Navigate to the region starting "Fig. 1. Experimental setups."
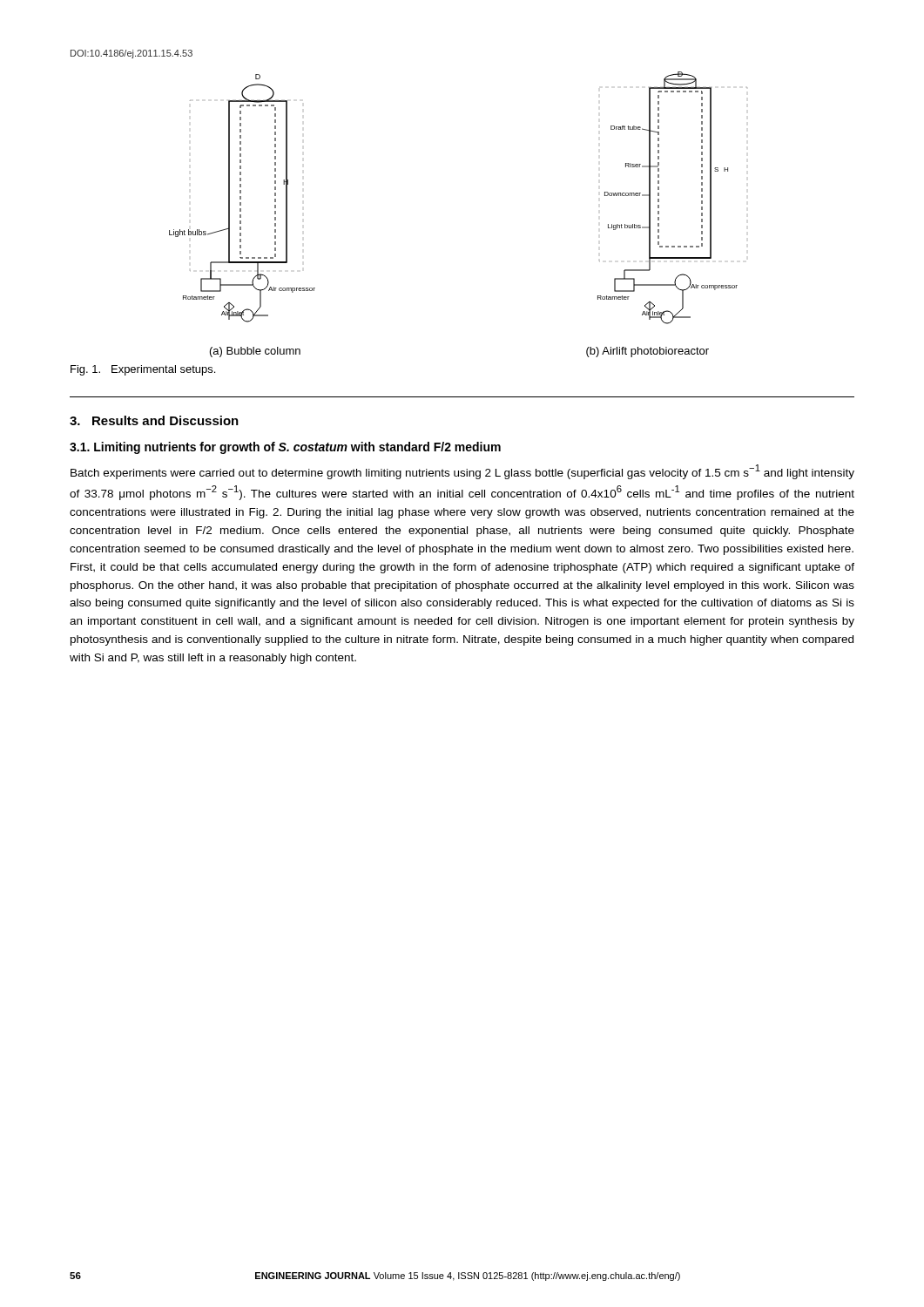 (143, 369)
